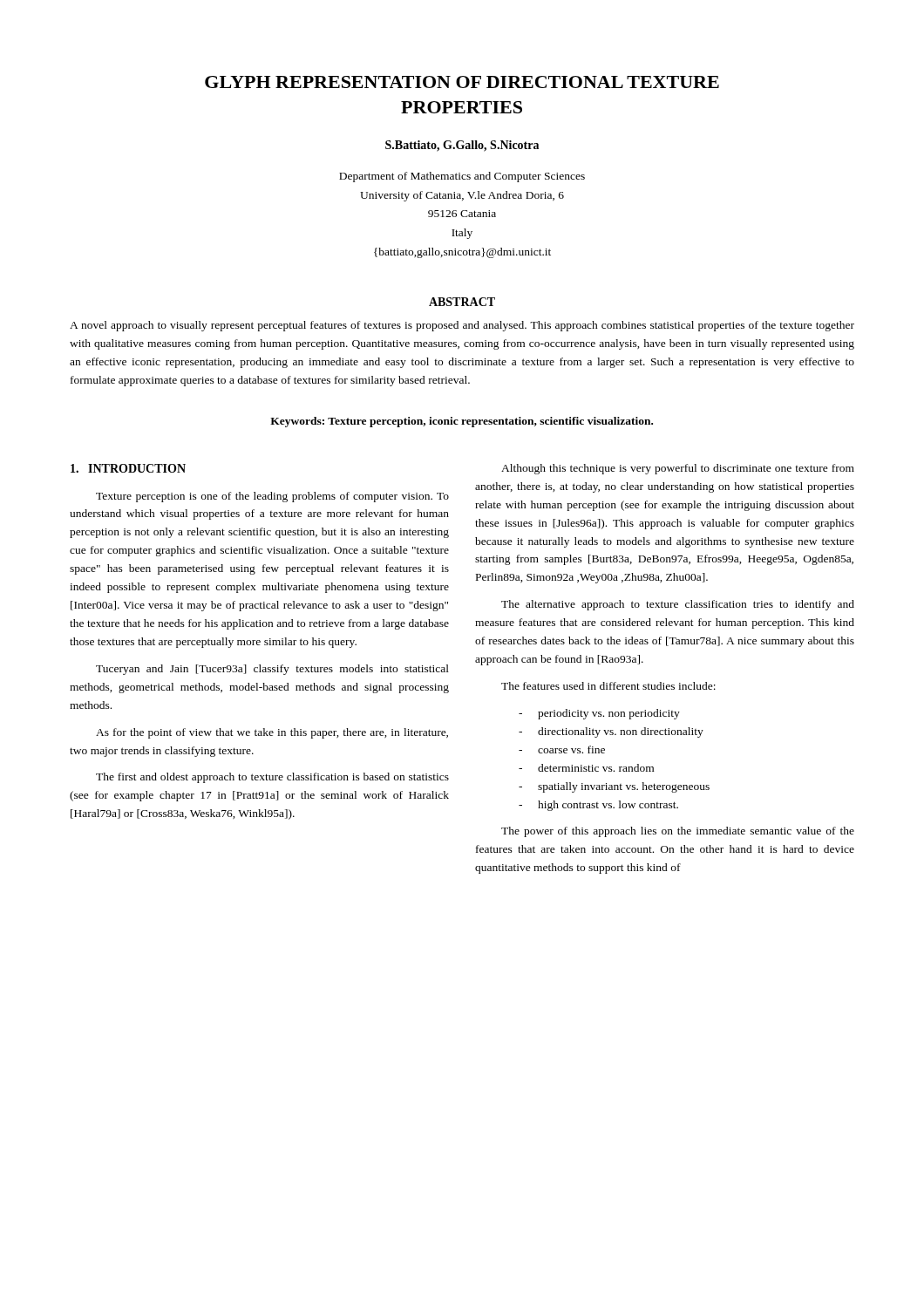Find the text block that reads "Keywords: Texture perception, iconic"
This screenshot has height=1308, width=924.
[462, 421]
